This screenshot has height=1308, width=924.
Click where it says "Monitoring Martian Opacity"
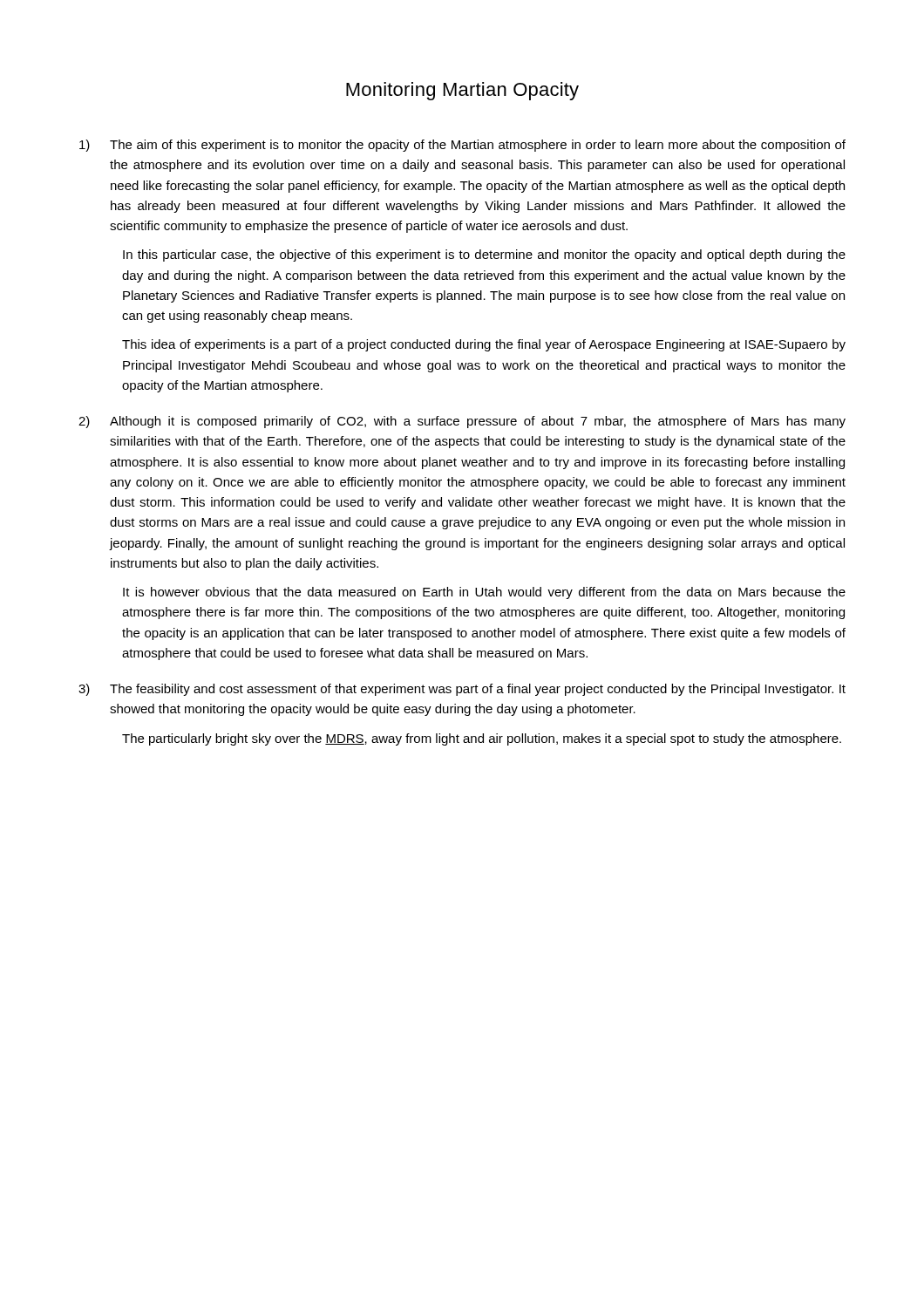462,89
